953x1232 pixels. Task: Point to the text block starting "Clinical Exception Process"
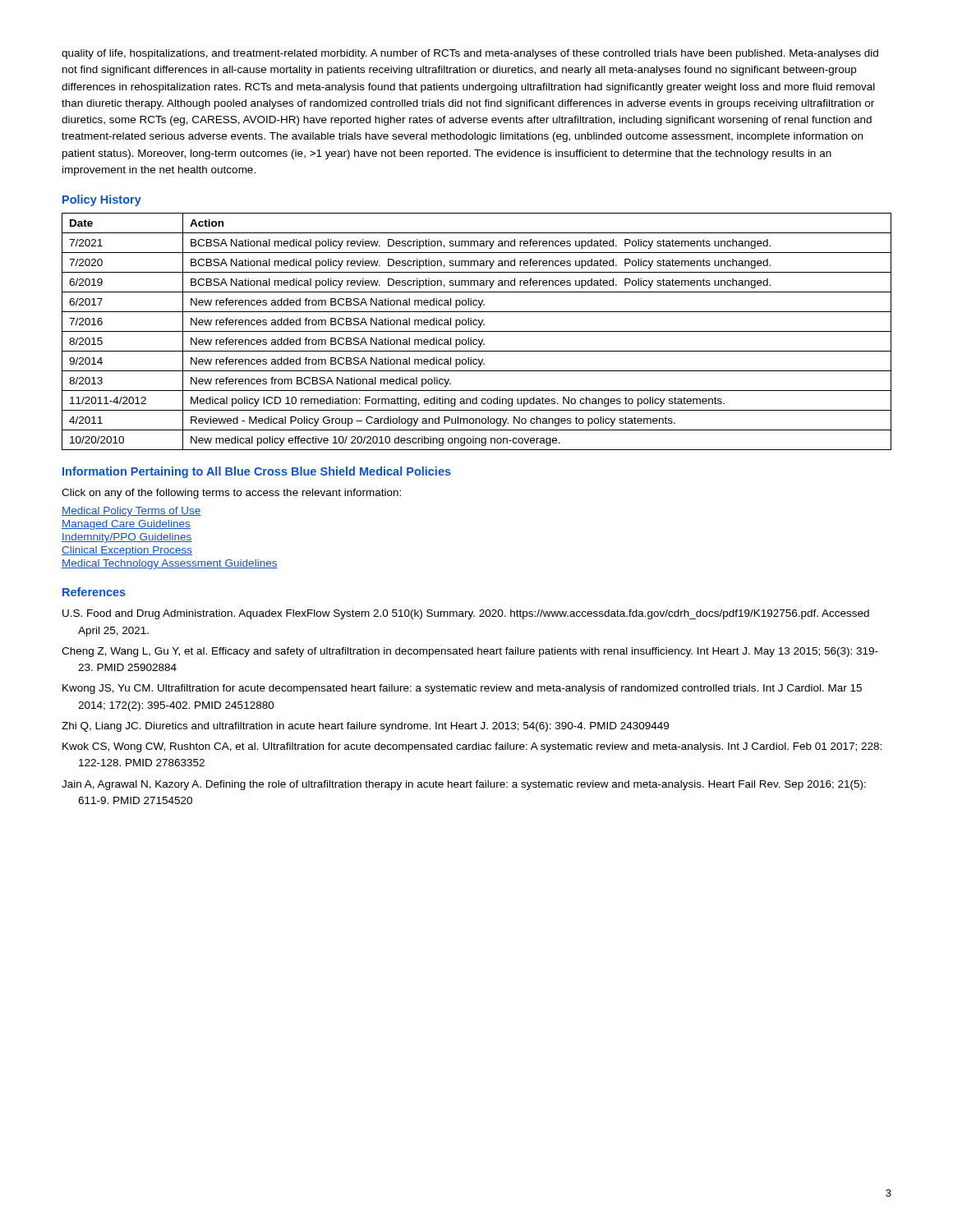tap(127, 551)
